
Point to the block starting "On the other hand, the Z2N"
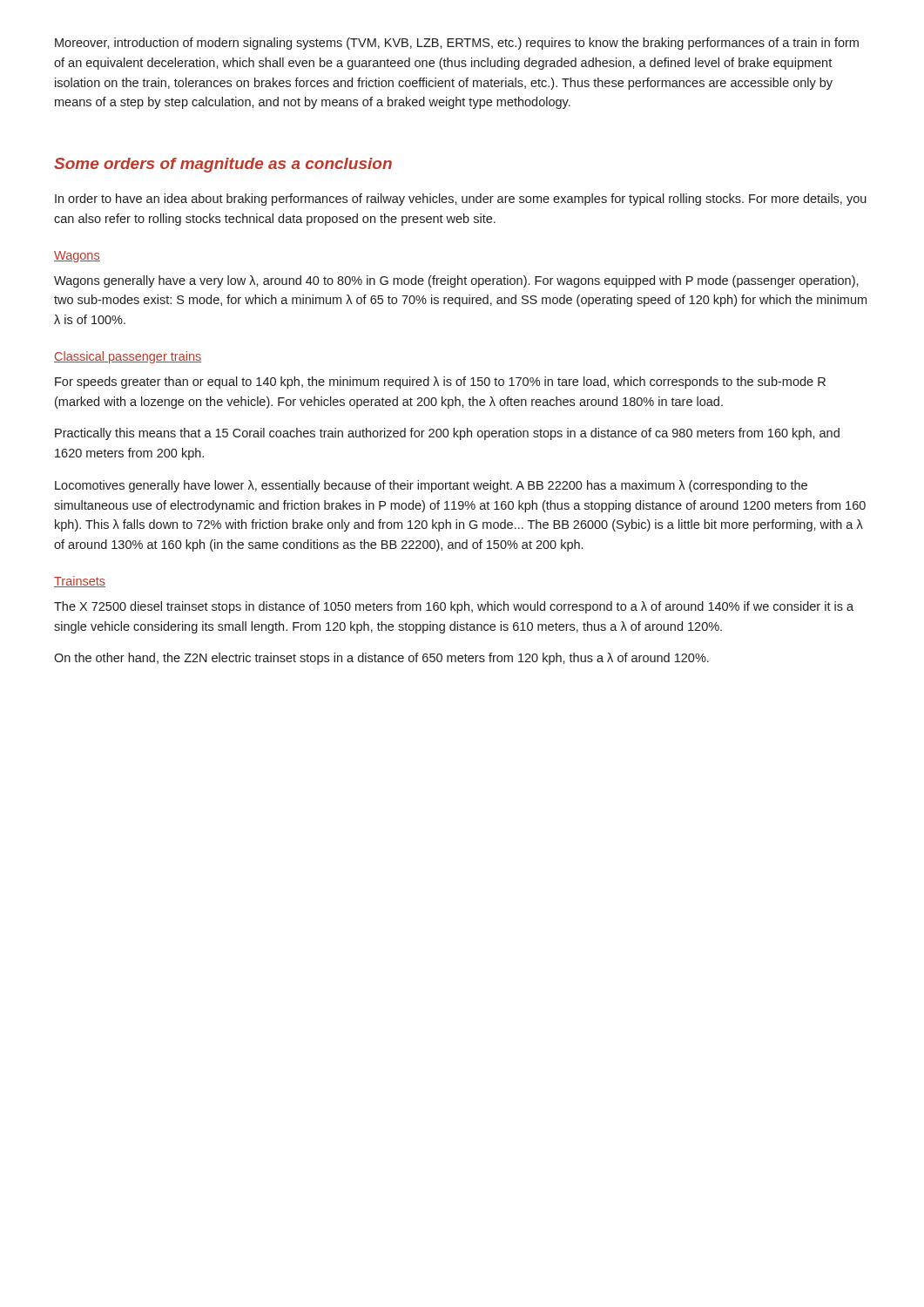462,658
